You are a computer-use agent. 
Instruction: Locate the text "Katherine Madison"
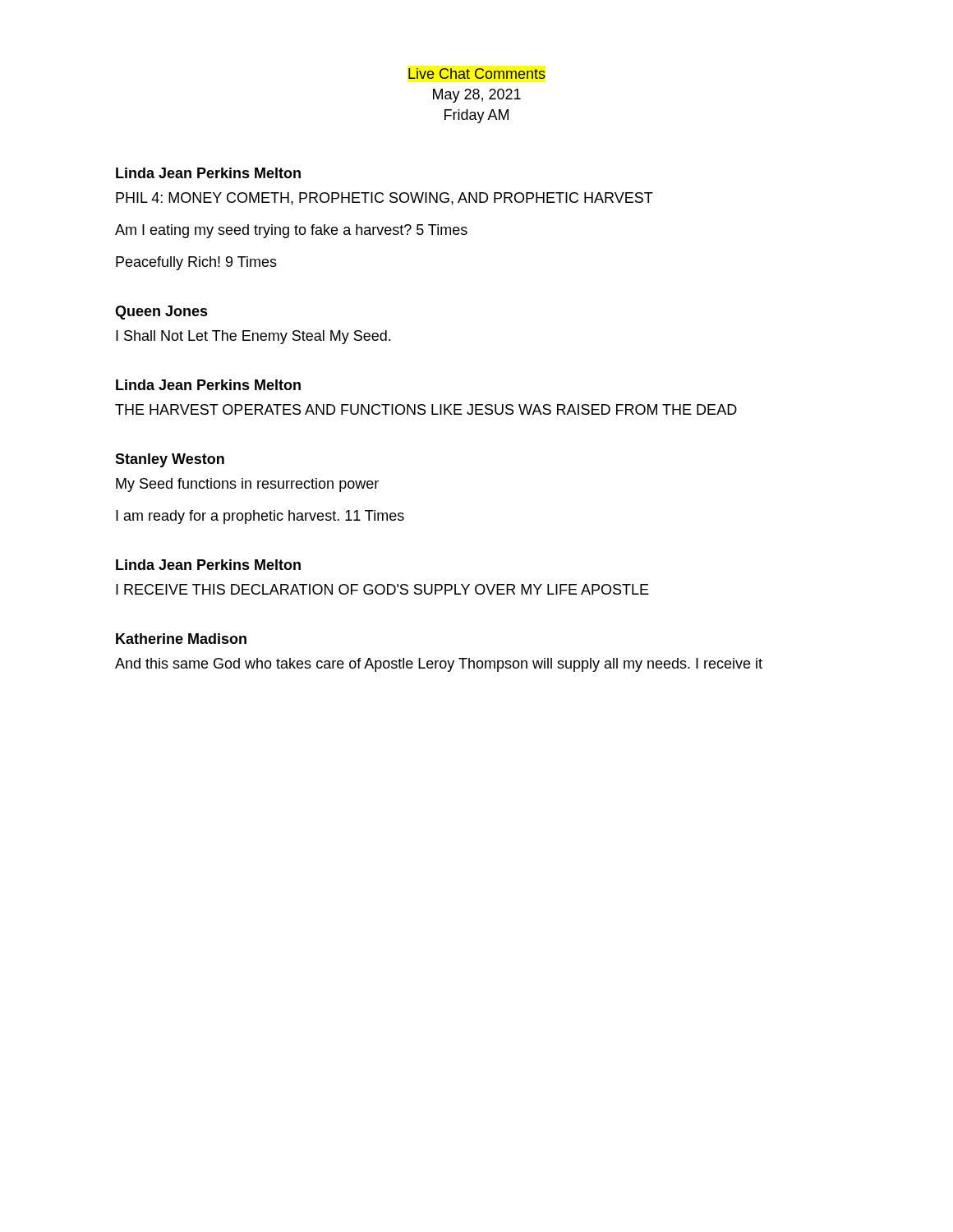point(181,639)
